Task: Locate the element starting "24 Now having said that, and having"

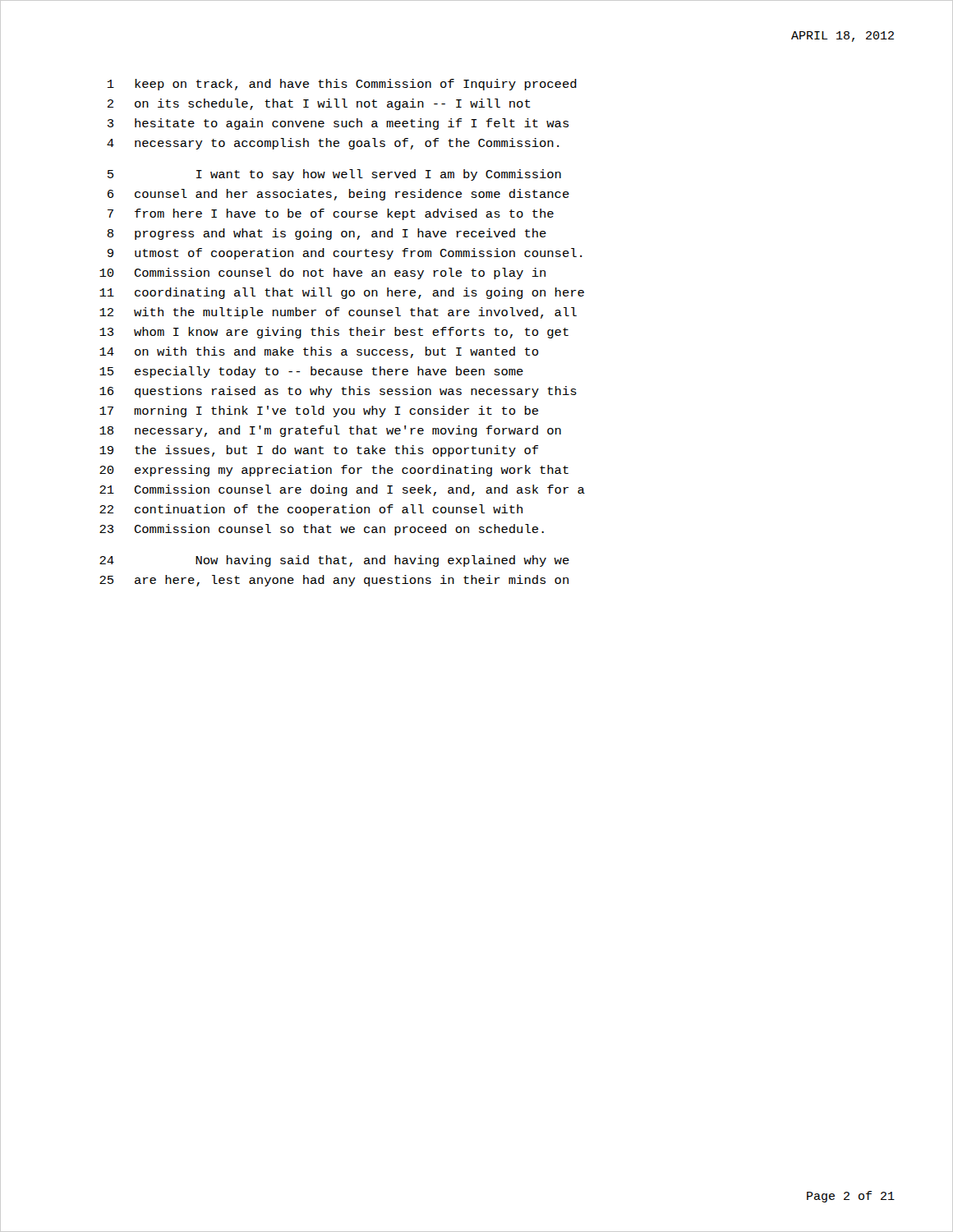Action: click(x=485, y=571)
